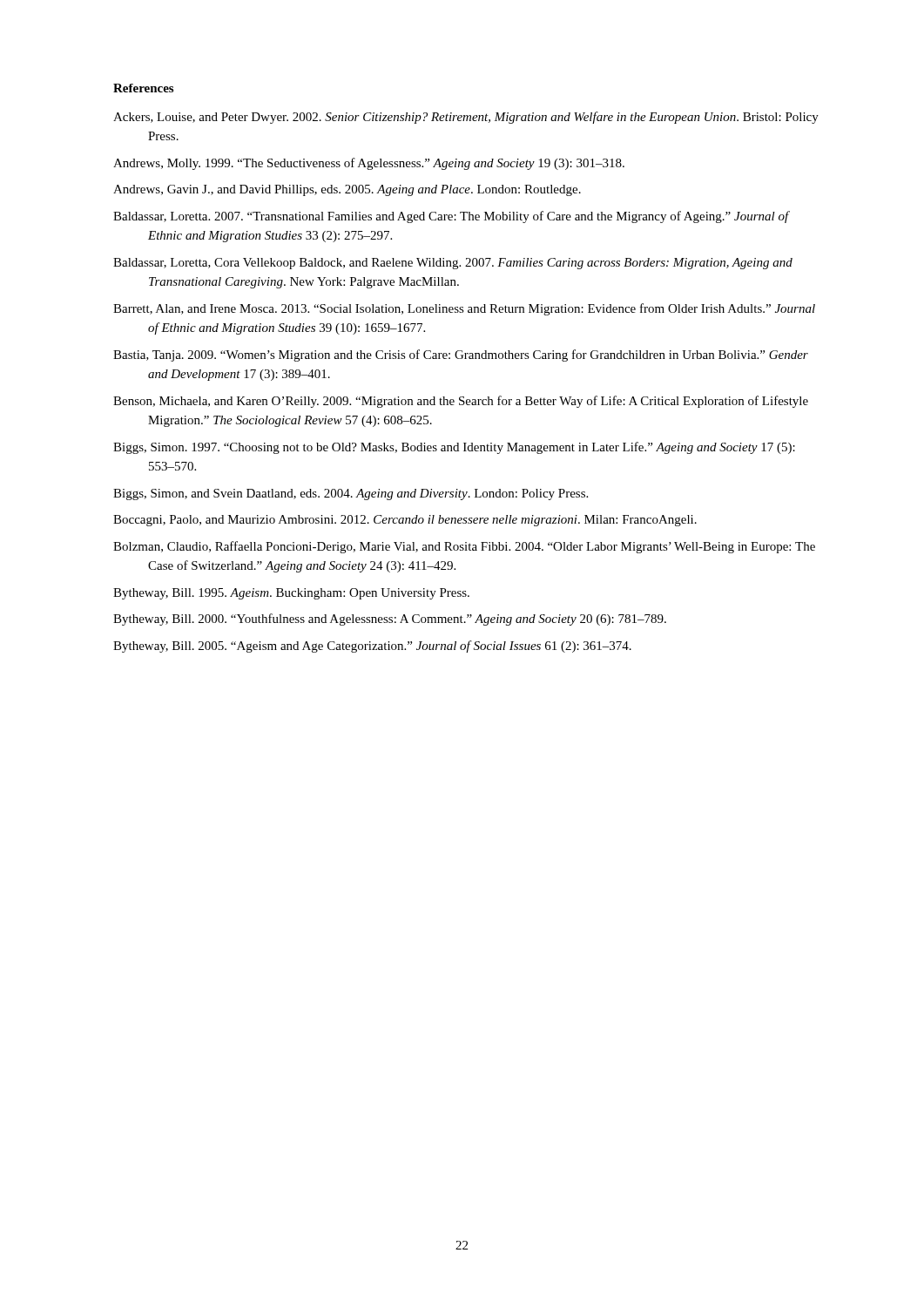Find the list item containing "Biggs, Simon. 1997."
The height and width of the screenshot is (1307, 924).
pos(454,456)
